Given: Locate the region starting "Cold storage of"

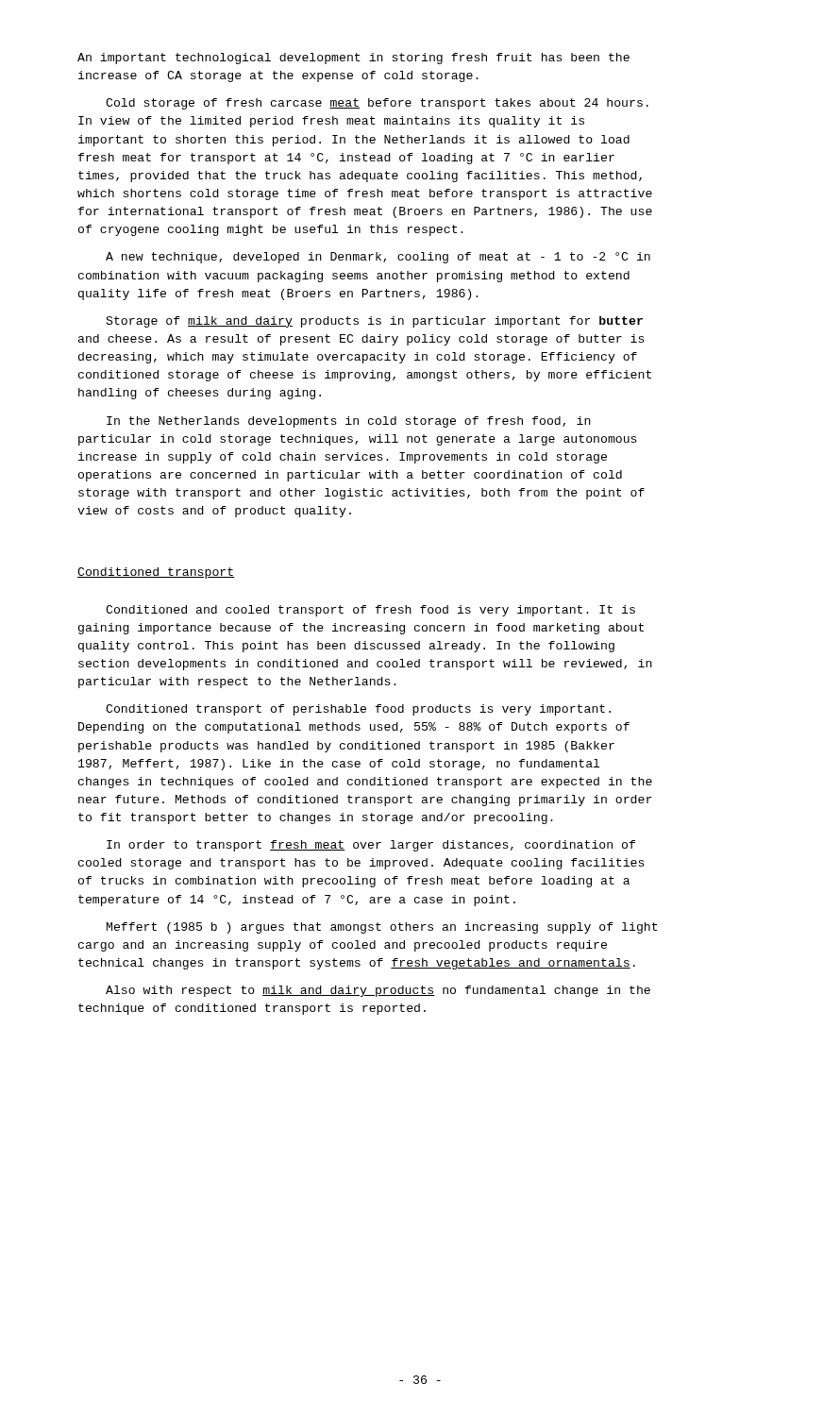Looking at the screenshot, I should (x=365, y=167).
